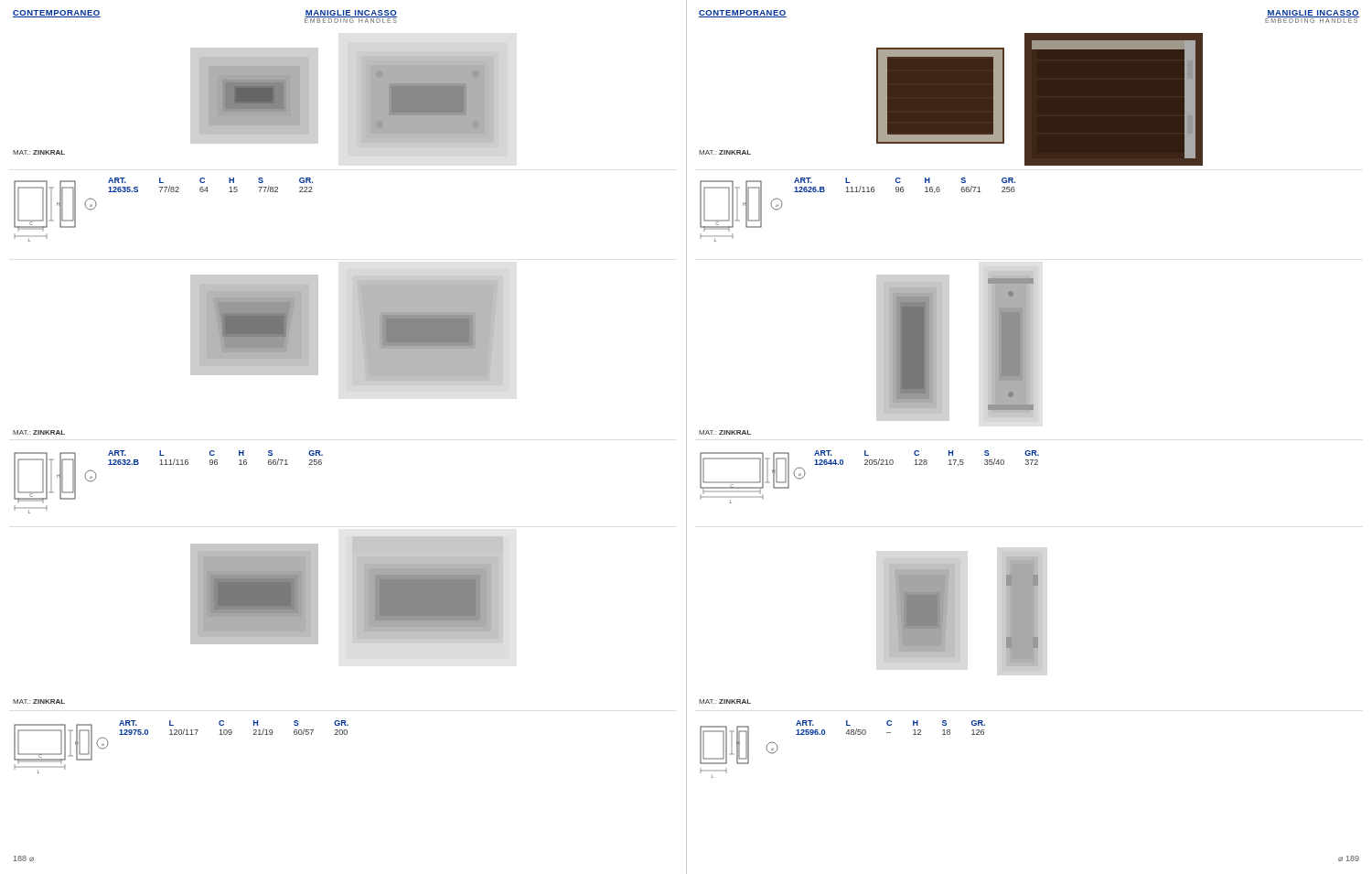Viewport: 1372px width, 874px height.
Task: Locate the table with the text "ART. 12635.S L 77/82 C"
Action: pos(211,185)
